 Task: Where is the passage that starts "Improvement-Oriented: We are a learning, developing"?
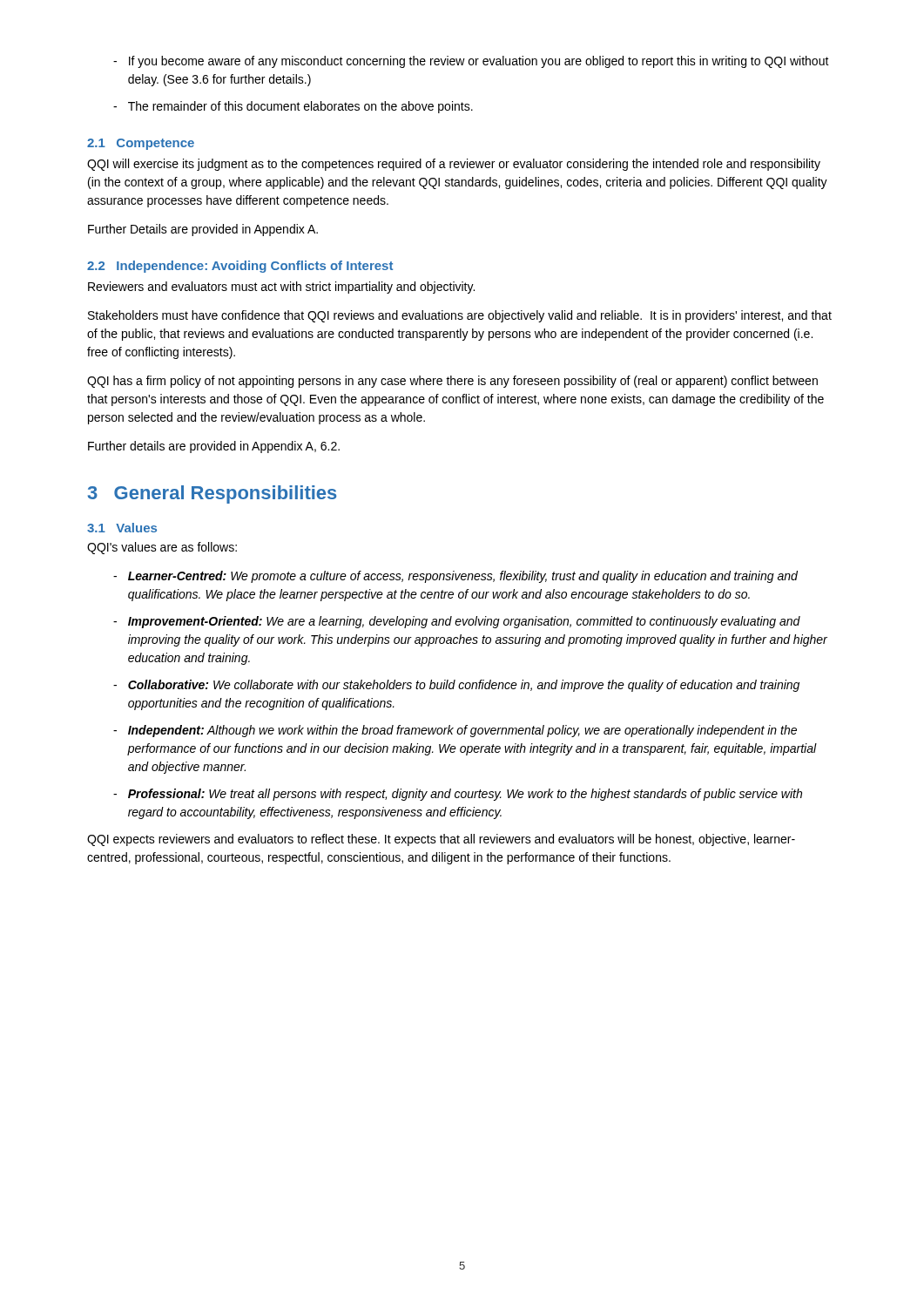[462, 640]
